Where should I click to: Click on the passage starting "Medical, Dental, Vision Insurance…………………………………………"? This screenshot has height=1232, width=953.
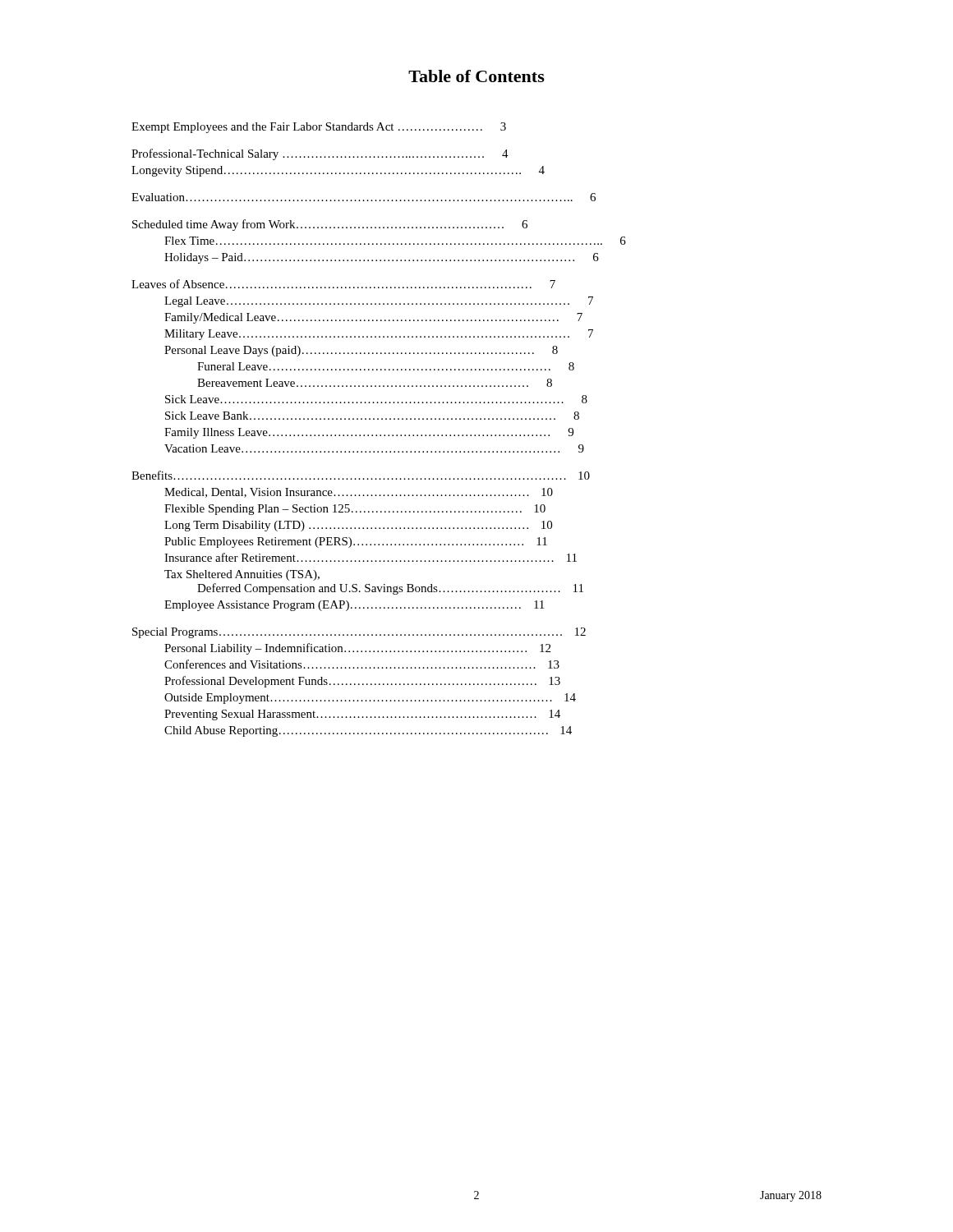[359, 492]
